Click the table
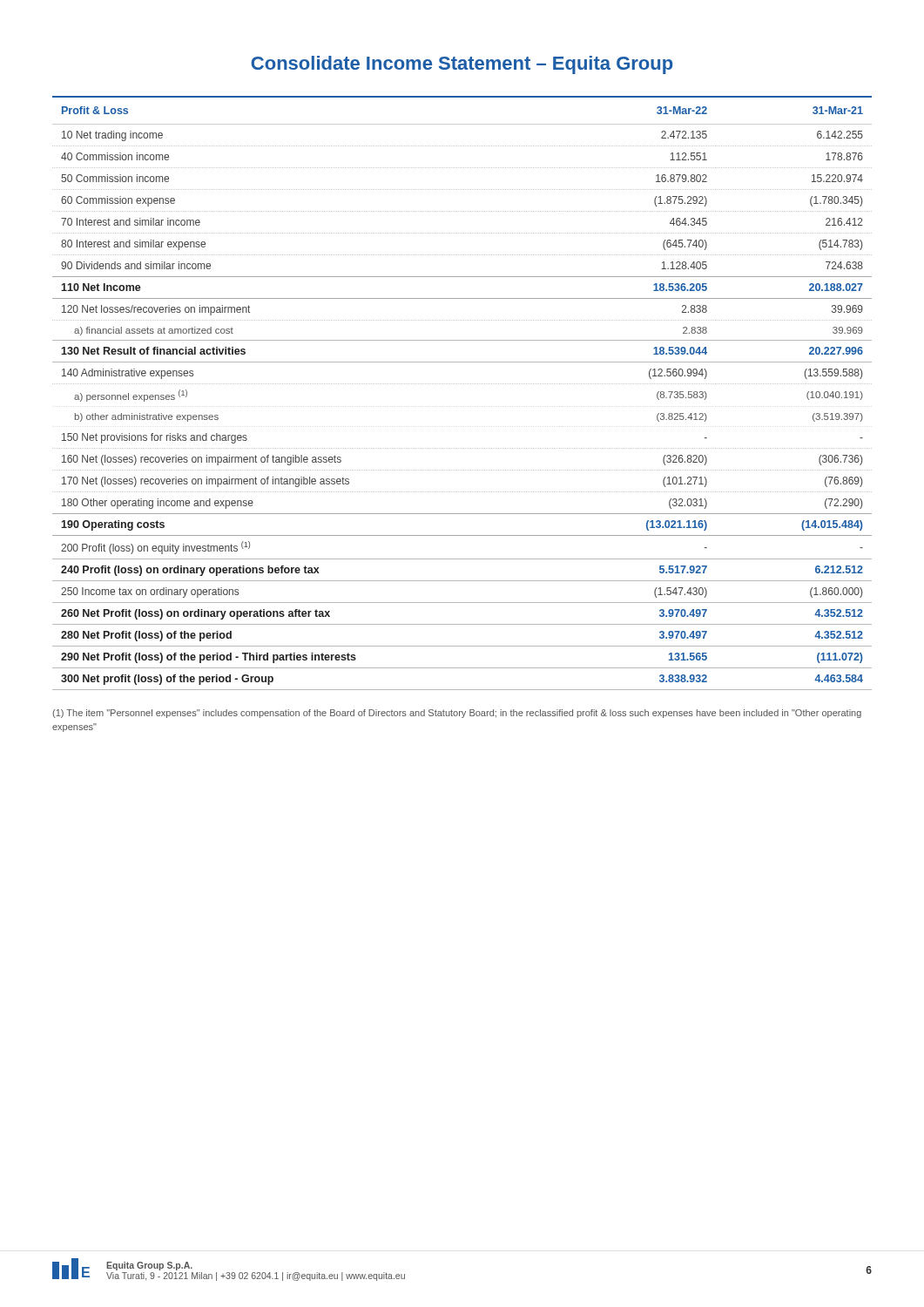The image size is (924, 1307). 462,393
